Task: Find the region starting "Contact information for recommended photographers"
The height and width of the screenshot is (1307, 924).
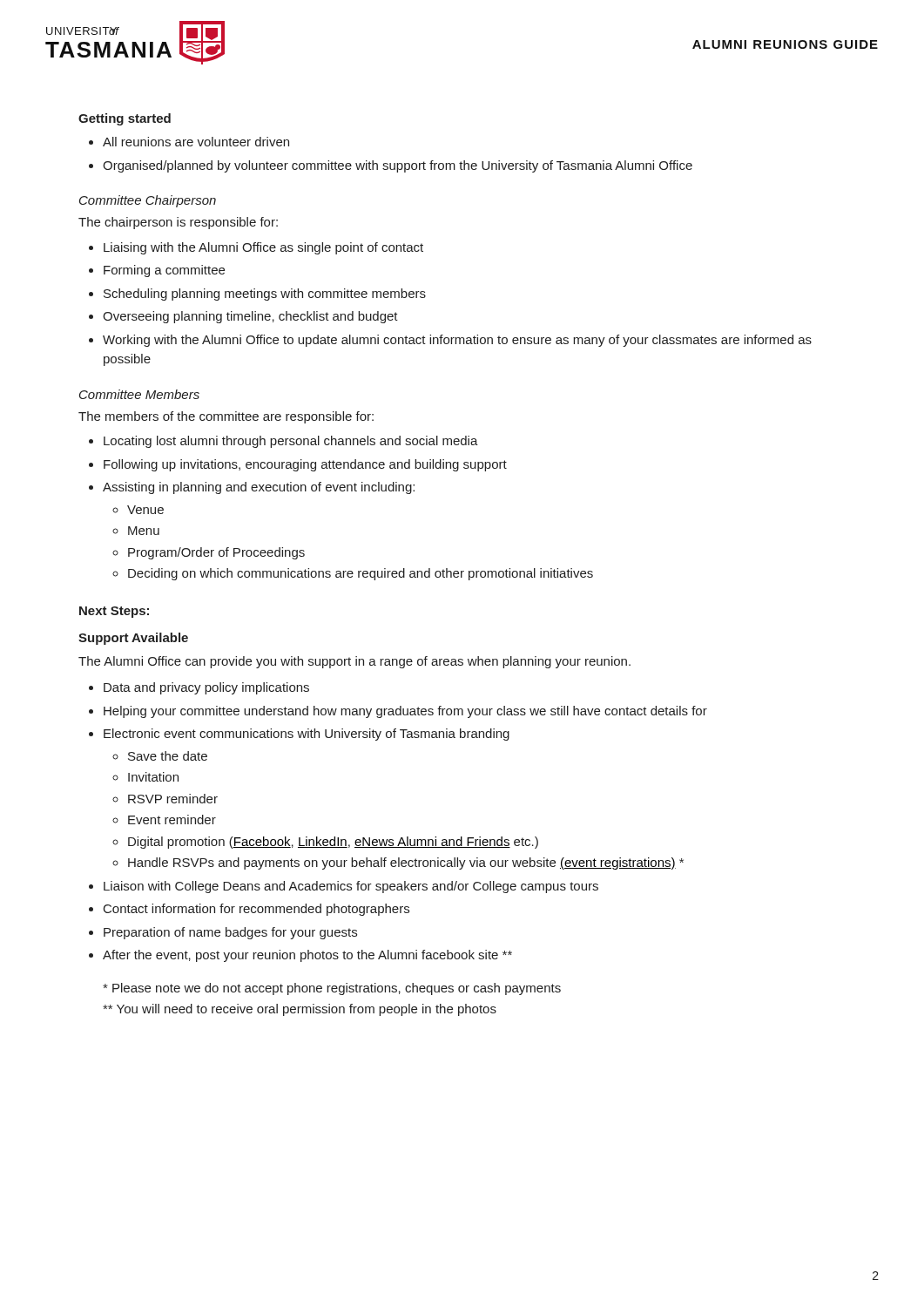Action: (x=249, y=910)
